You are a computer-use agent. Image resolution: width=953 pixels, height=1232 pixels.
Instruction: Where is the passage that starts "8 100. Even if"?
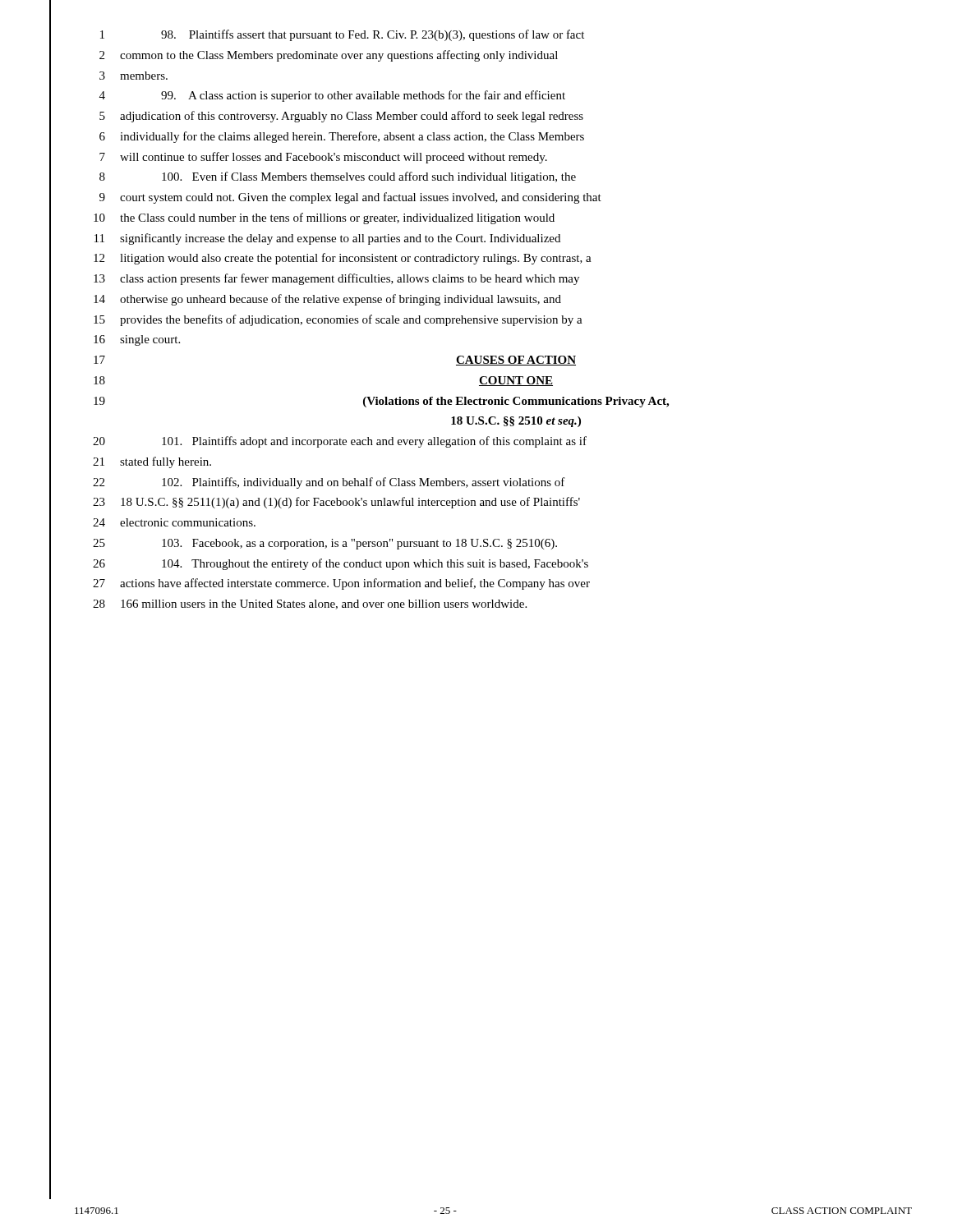pyautogui.click(x=493, y=258)
